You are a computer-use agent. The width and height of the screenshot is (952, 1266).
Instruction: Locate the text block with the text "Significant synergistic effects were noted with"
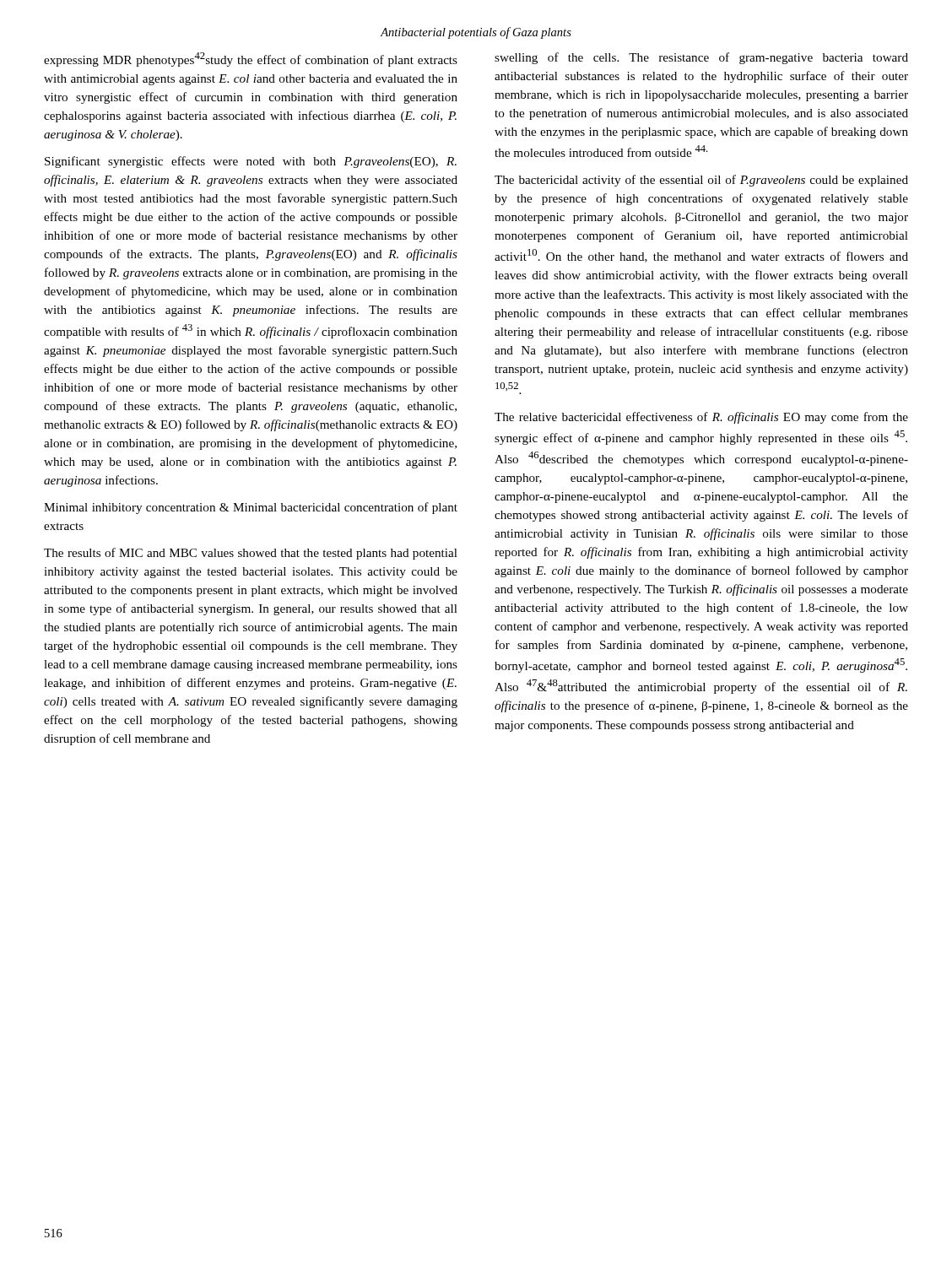click(251, 321)
